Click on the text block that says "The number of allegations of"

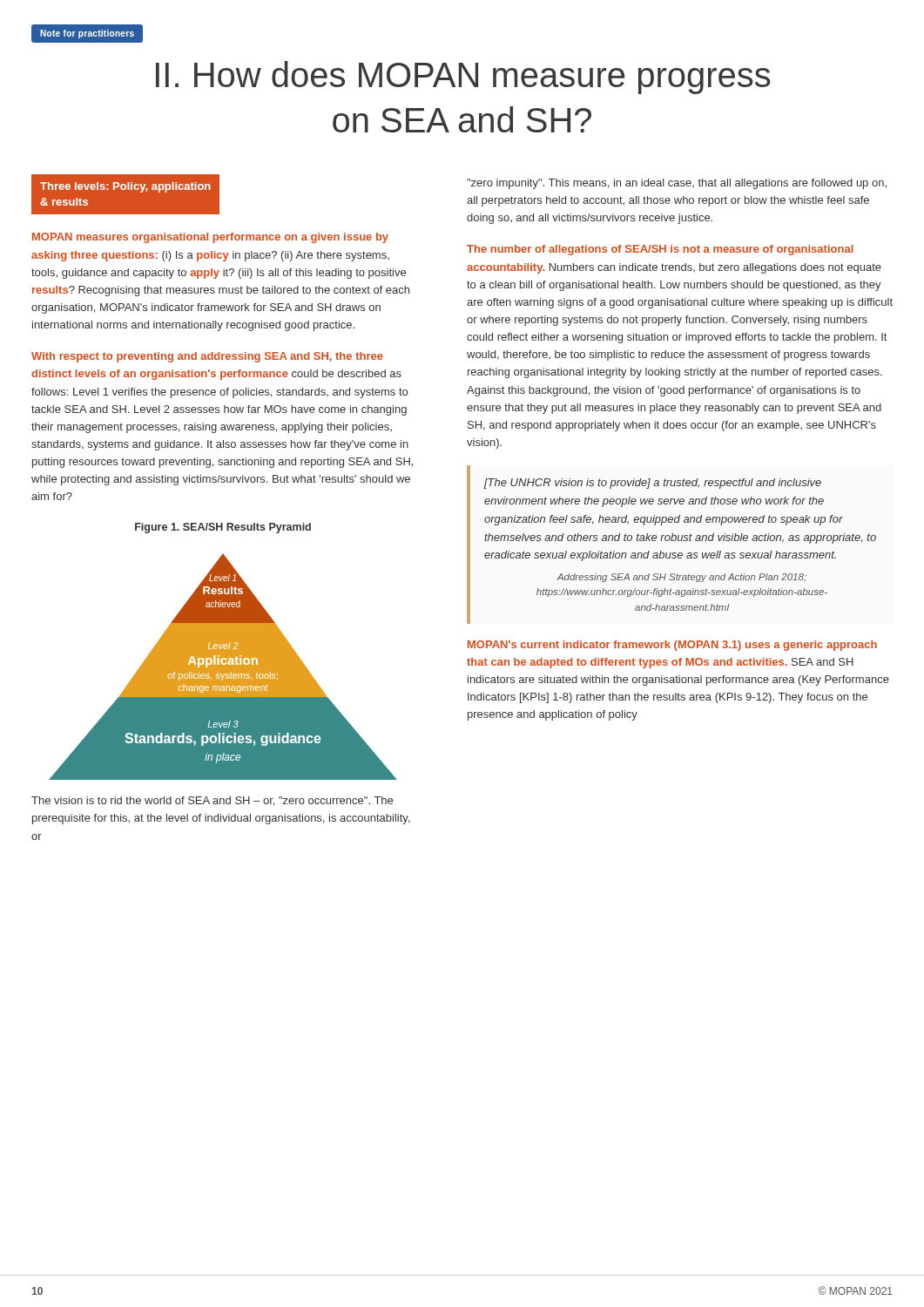coord(680,346)
